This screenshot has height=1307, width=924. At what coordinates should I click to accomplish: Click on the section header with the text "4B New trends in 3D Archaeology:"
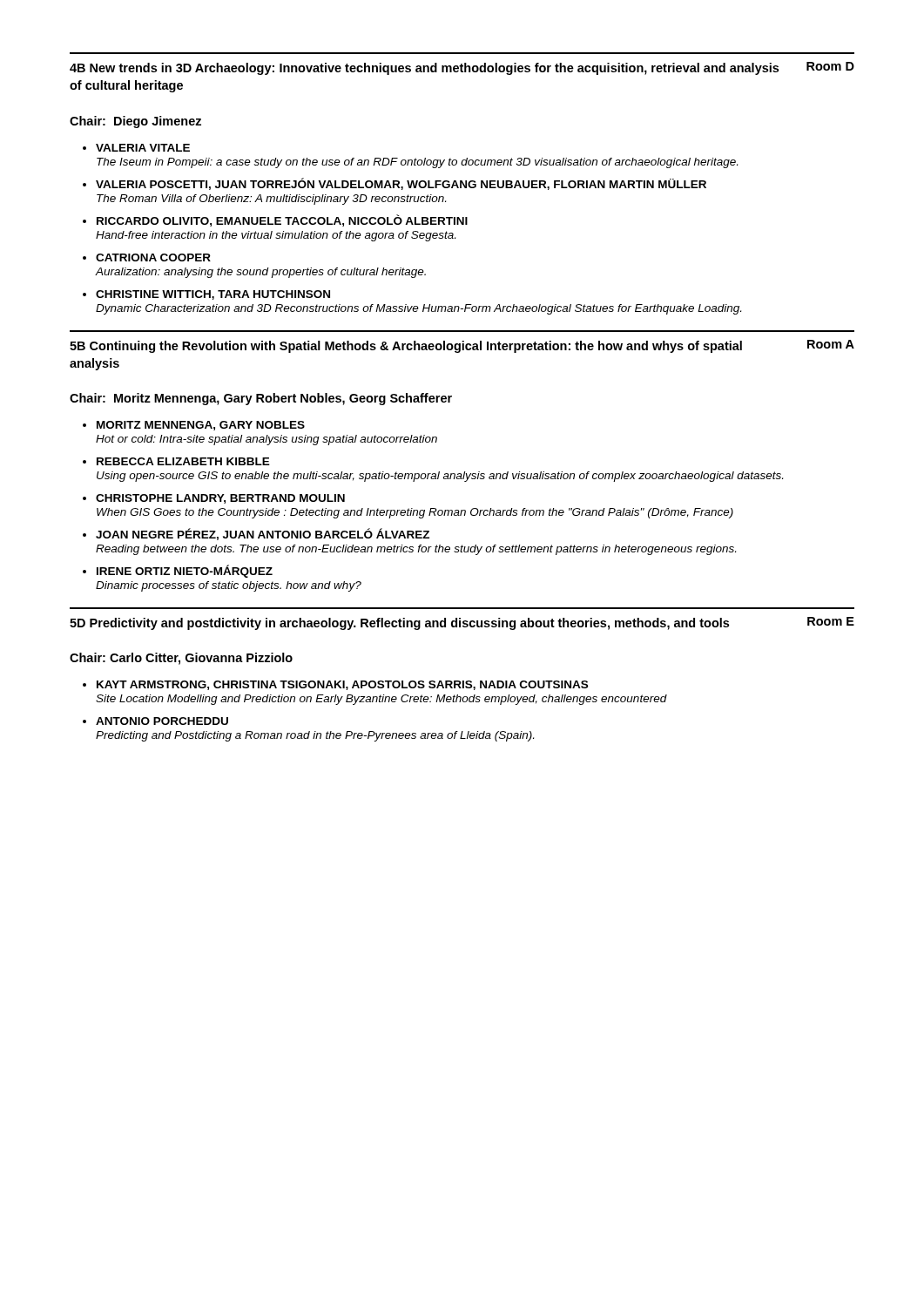pyautogui.click(x=462, y=73)
